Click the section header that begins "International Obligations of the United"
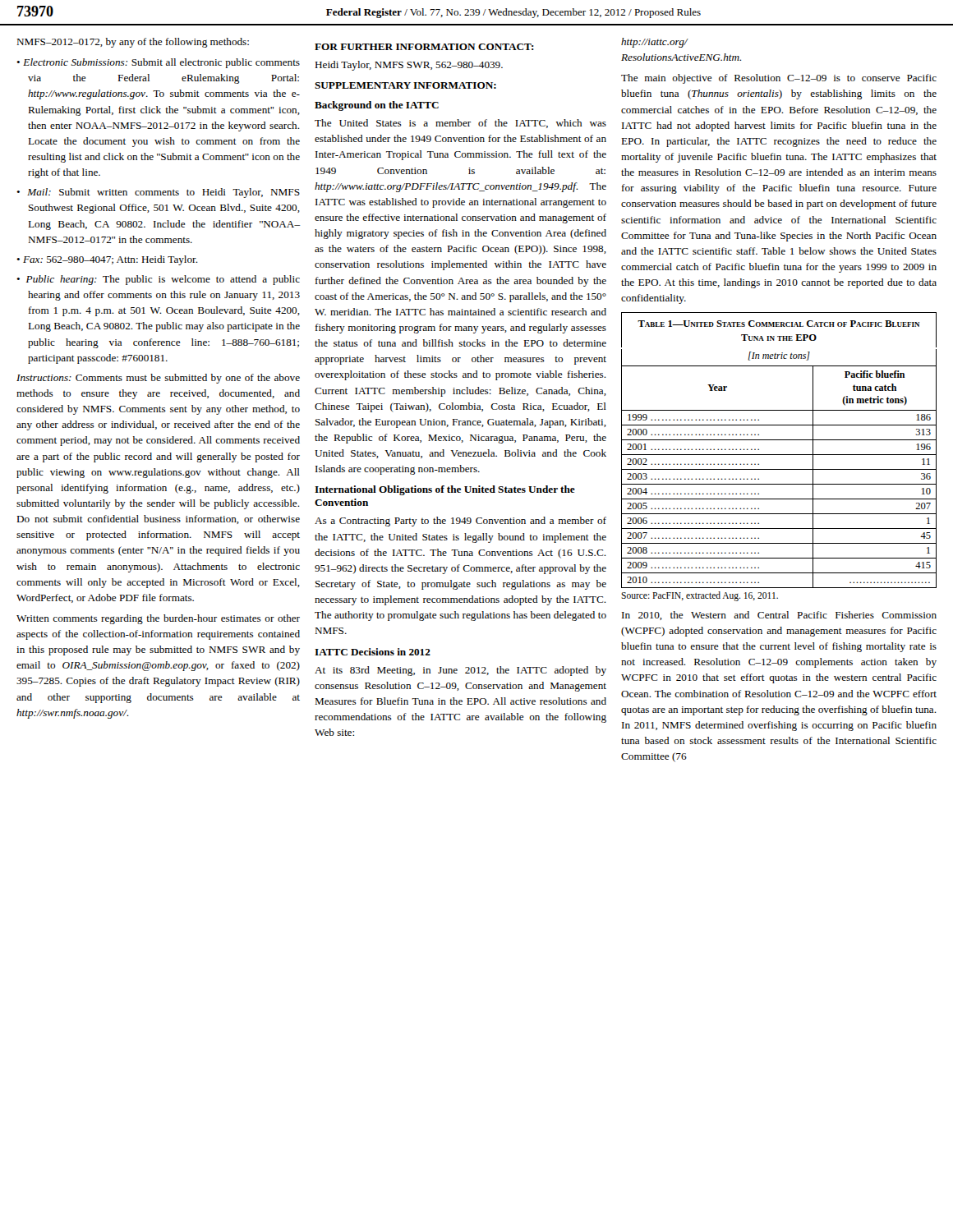The height and width of the screenshot is (1232, 953). (x=445, y=496)
